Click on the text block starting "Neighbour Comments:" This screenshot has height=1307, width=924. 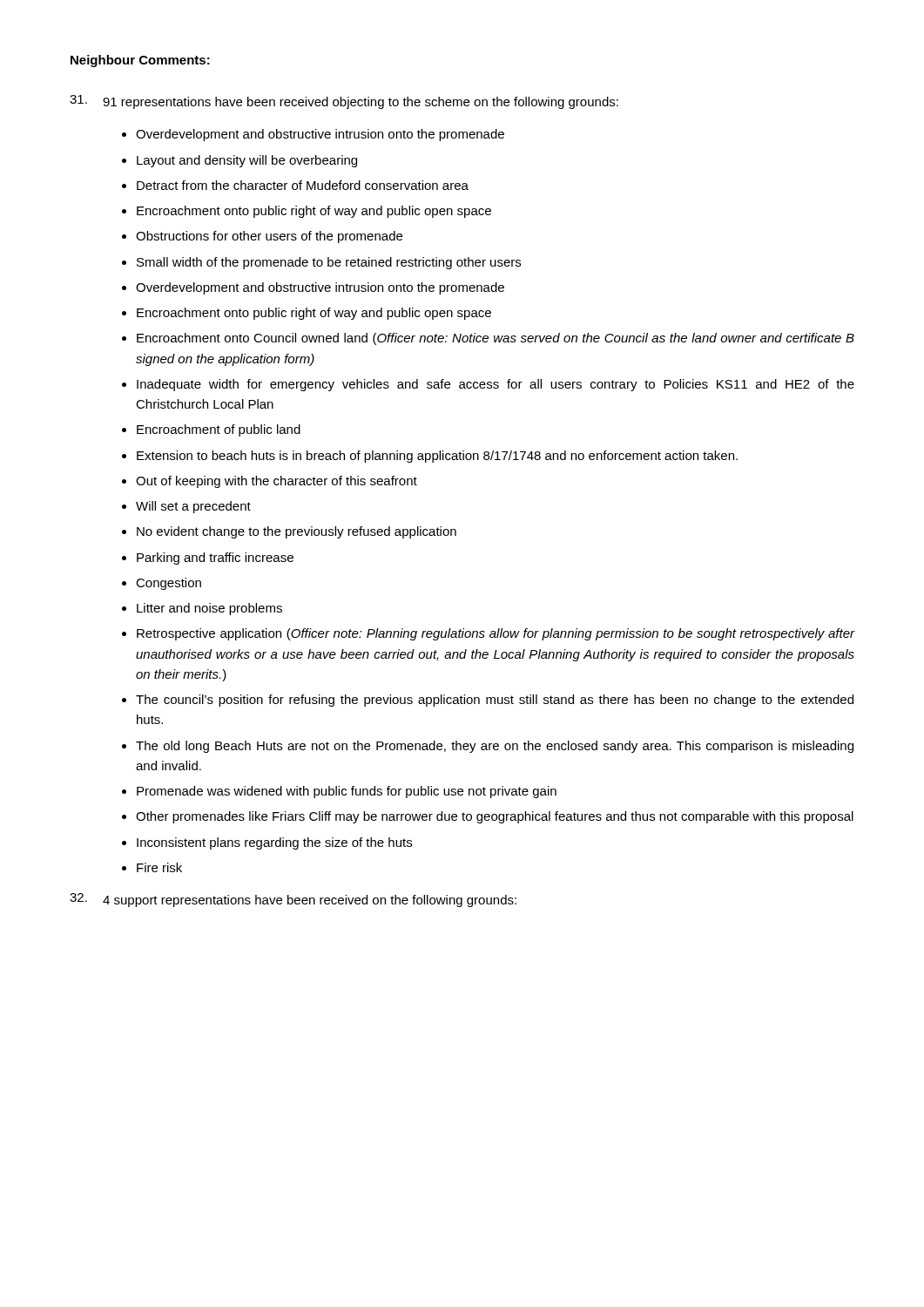(x=140, y=60)
